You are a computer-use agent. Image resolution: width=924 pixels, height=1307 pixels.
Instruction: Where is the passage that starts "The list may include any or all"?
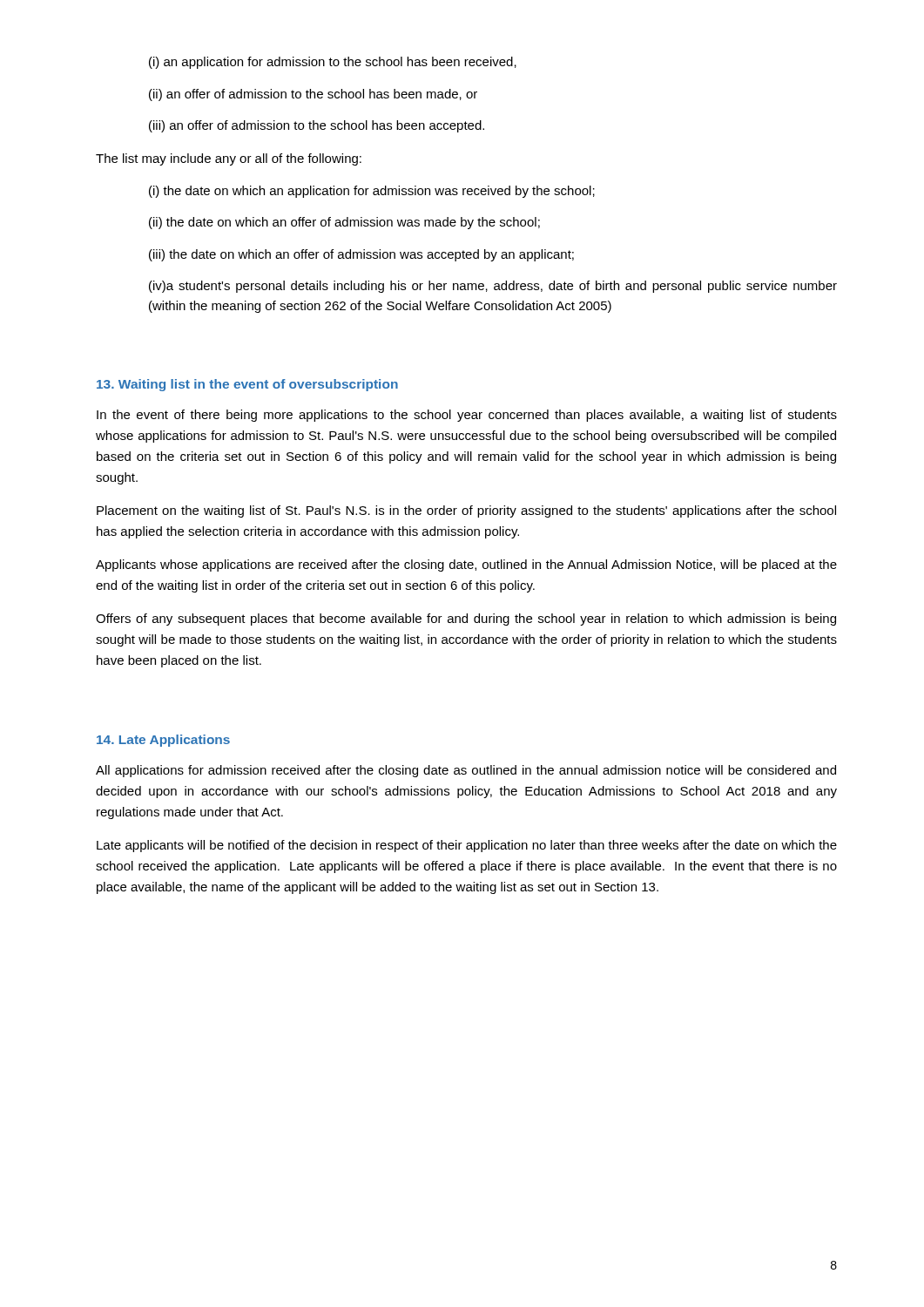(229, 158)
